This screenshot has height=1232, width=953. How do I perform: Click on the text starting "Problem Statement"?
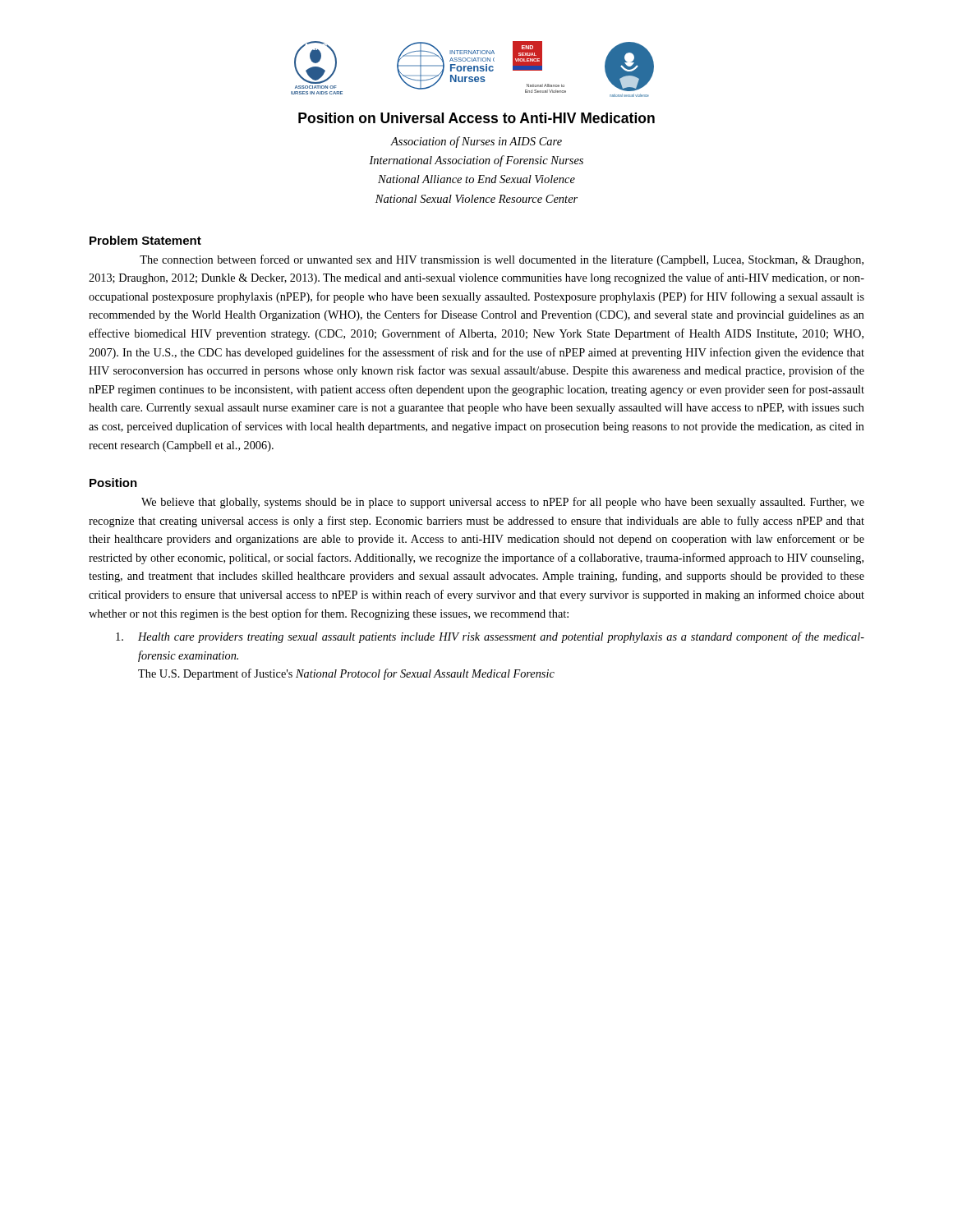(145, 240)
